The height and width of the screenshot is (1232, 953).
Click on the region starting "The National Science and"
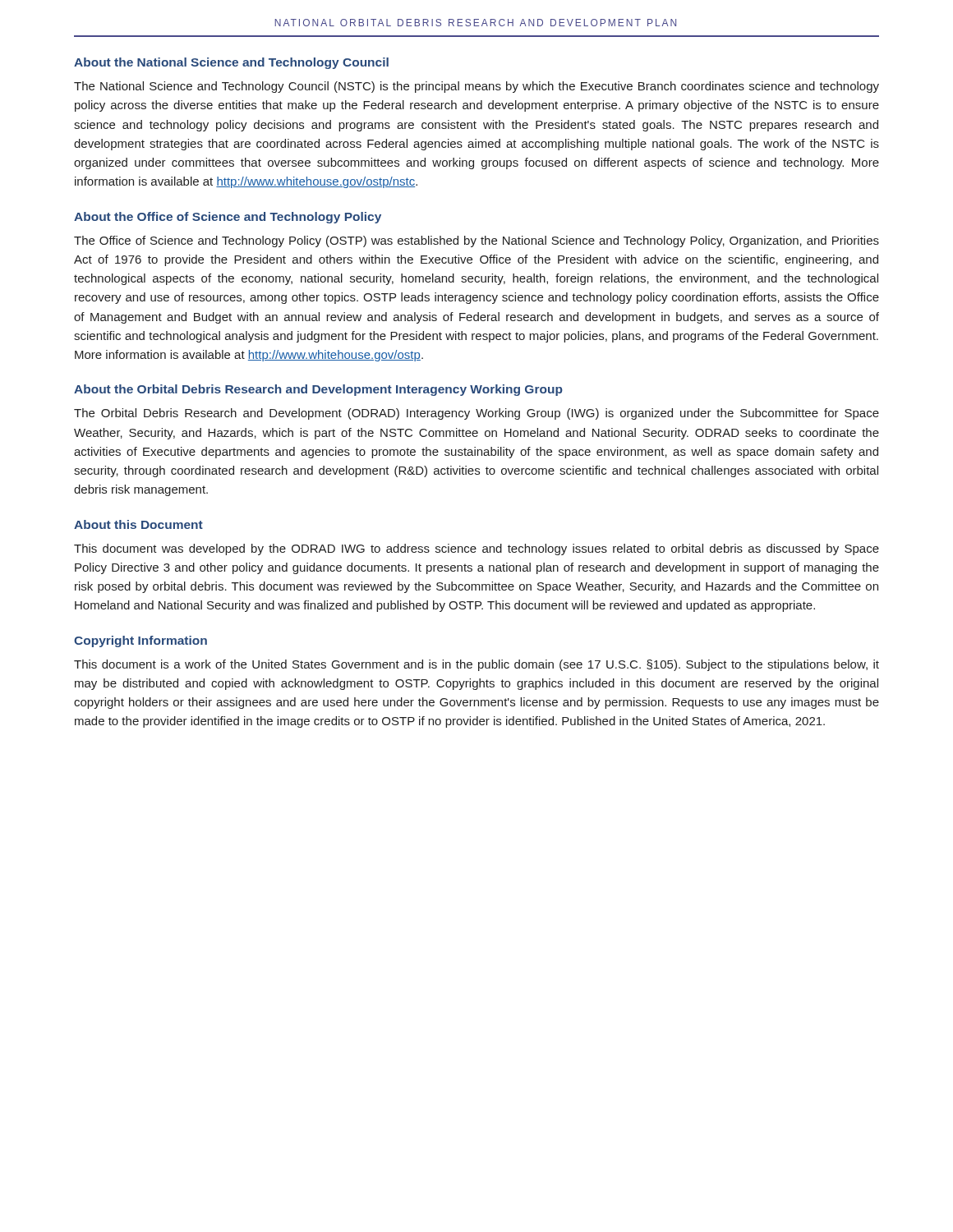[x=476, y=134]
